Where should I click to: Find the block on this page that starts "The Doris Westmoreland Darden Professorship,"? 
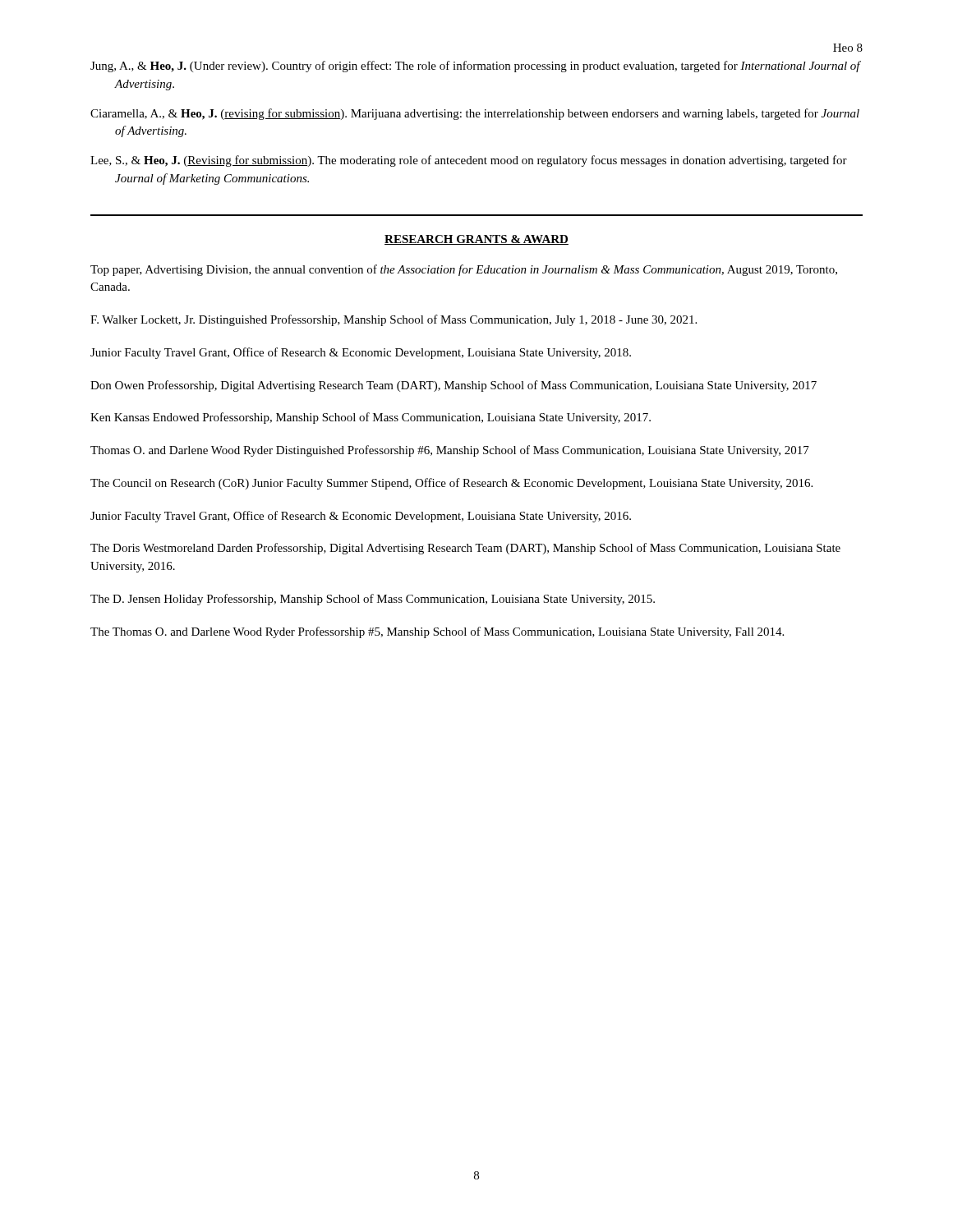(465, 557)
